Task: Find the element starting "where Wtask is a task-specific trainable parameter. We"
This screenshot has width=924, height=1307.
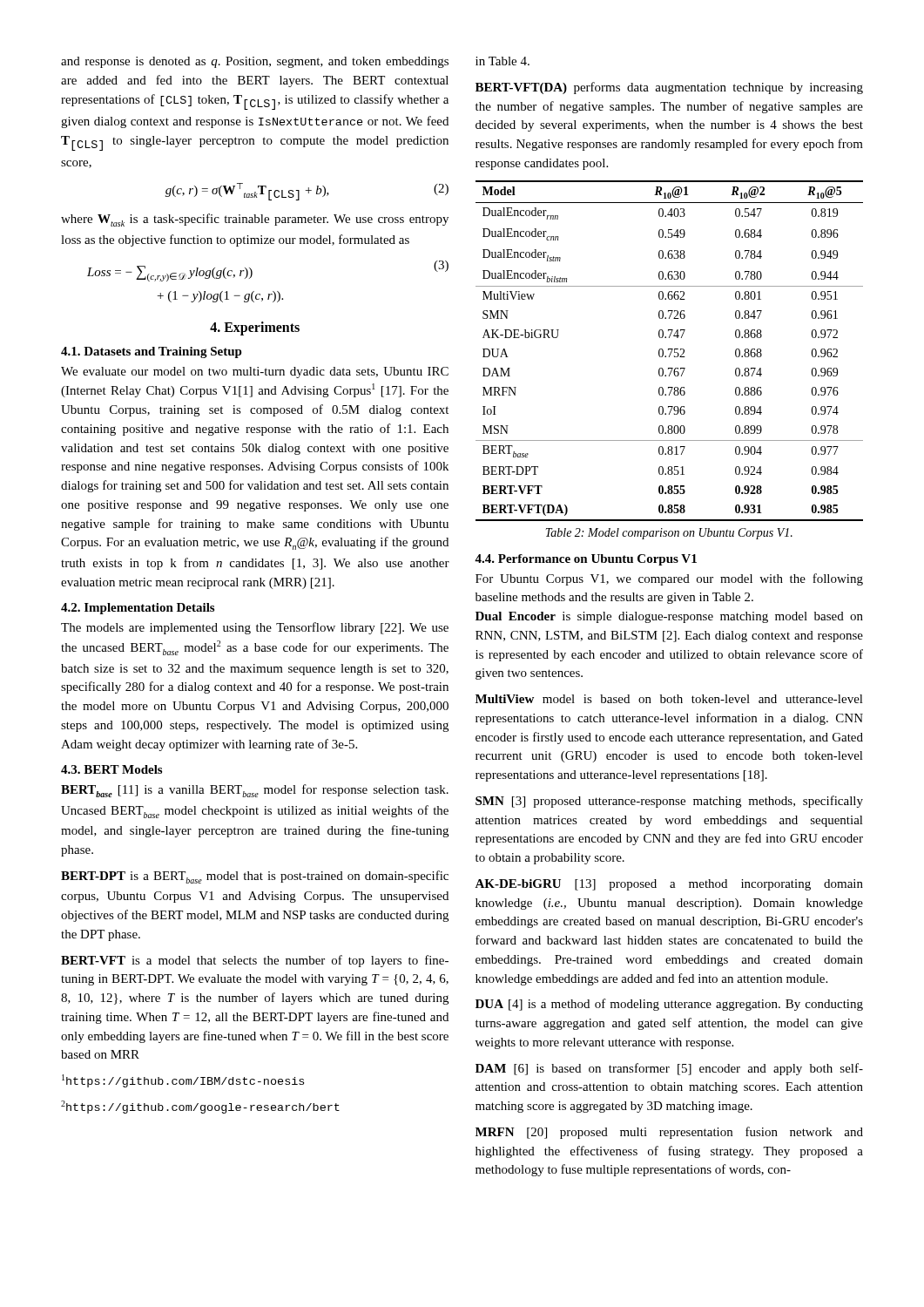Action: point(255,230)
